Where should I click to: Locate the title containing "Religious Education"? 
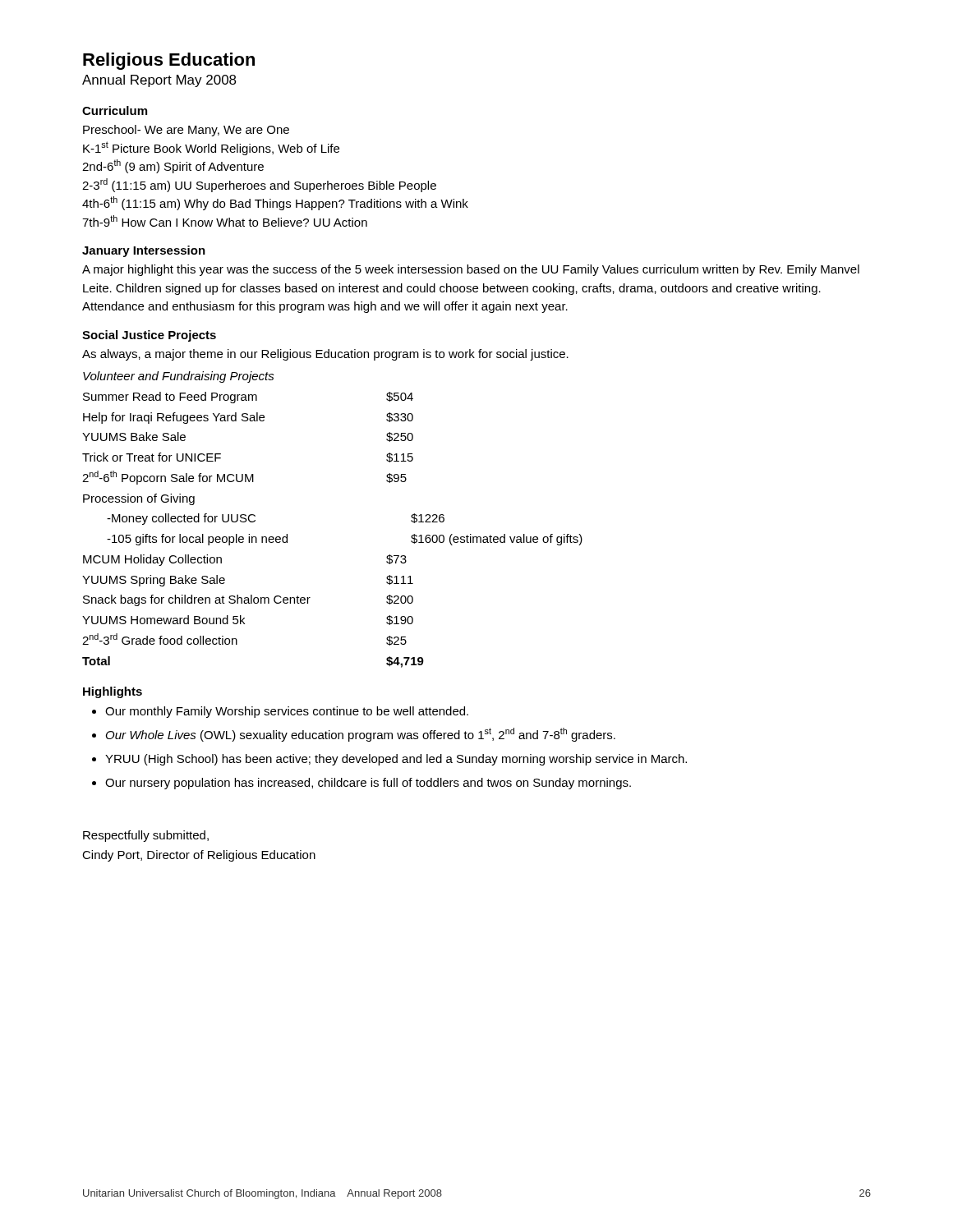(169, 60)
